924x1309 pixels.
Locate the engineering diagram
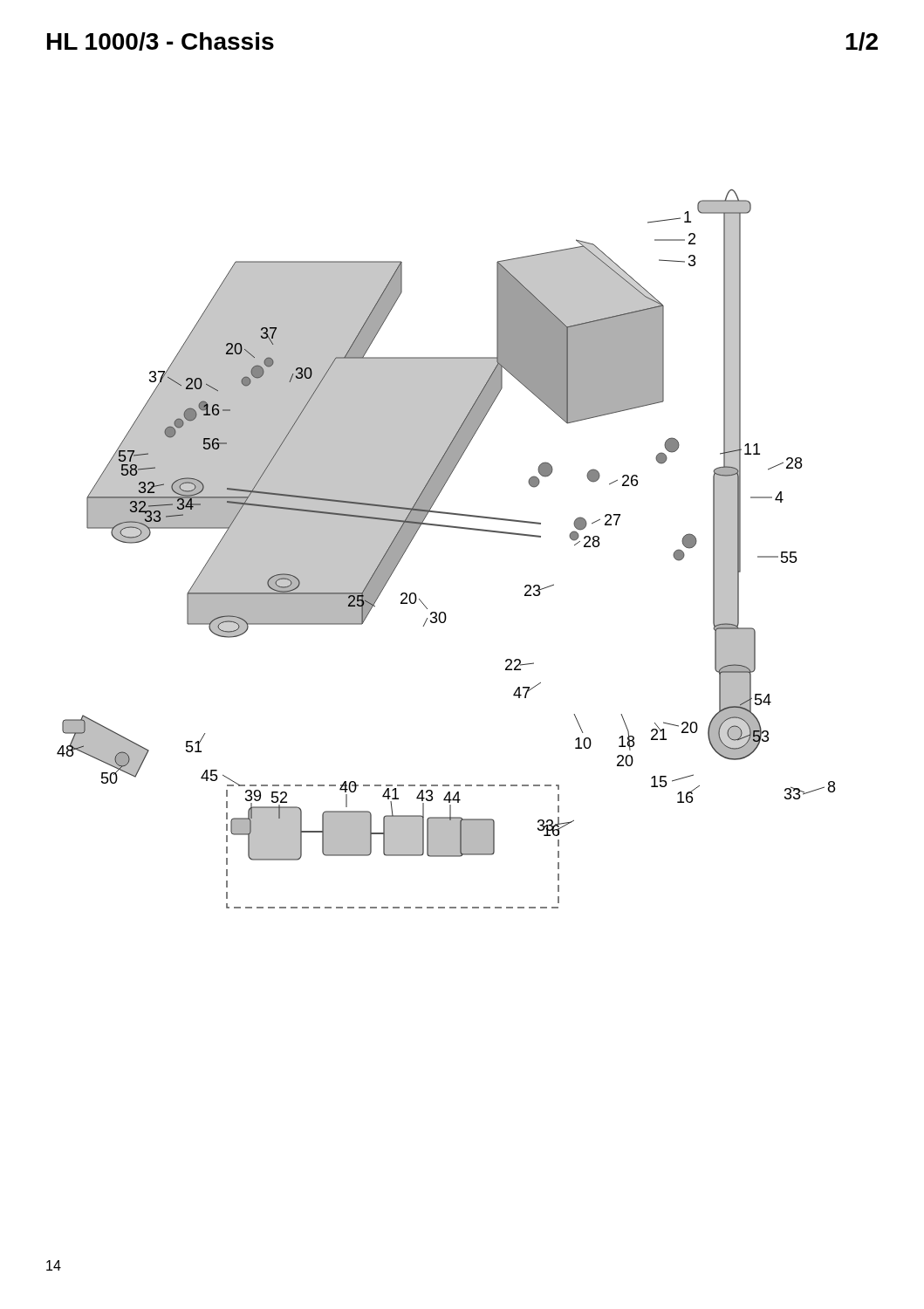pos(462,528)
